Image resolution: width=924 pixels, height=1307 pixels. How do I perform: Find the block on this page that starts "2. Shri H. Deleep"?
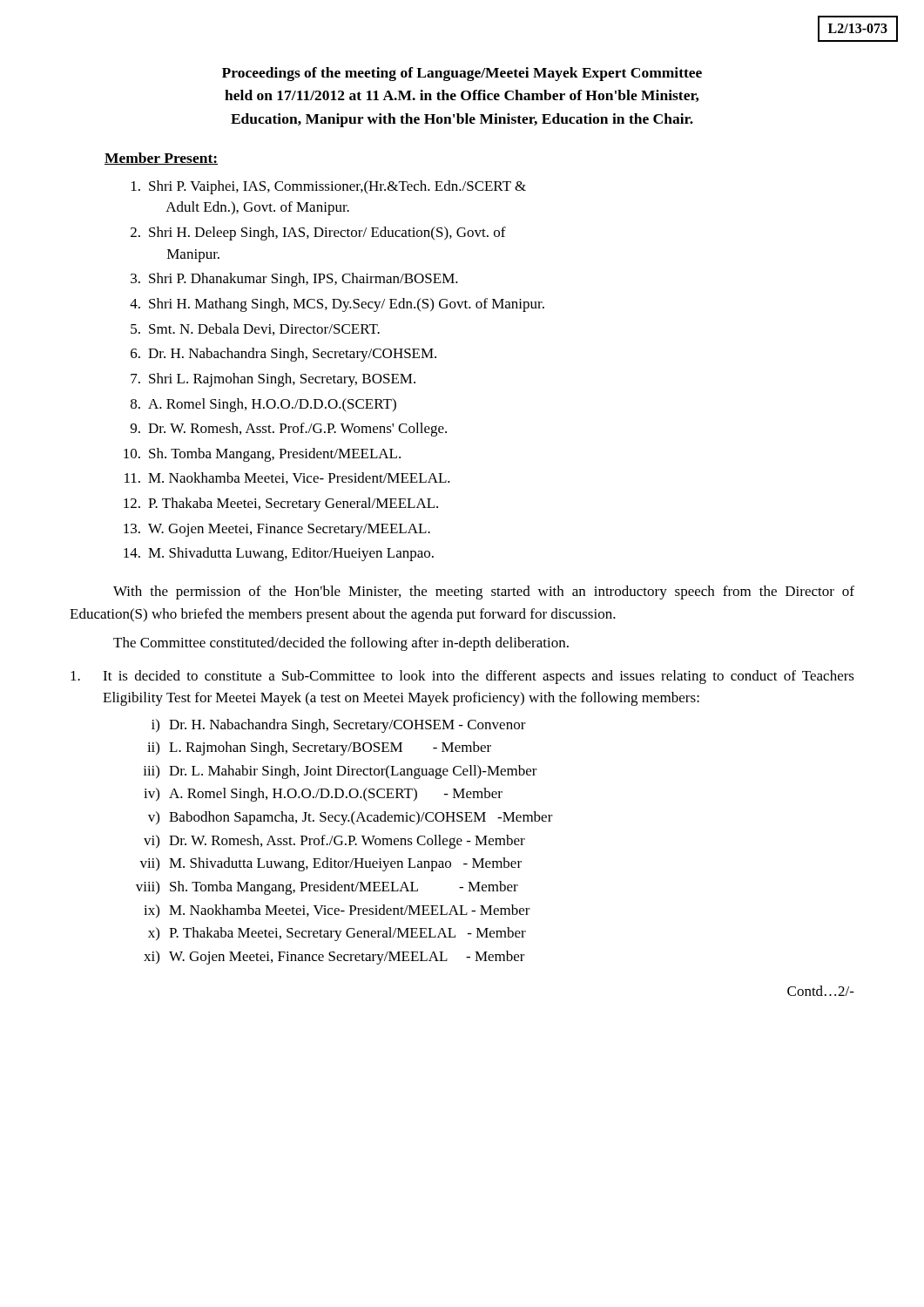pos(305,244)
